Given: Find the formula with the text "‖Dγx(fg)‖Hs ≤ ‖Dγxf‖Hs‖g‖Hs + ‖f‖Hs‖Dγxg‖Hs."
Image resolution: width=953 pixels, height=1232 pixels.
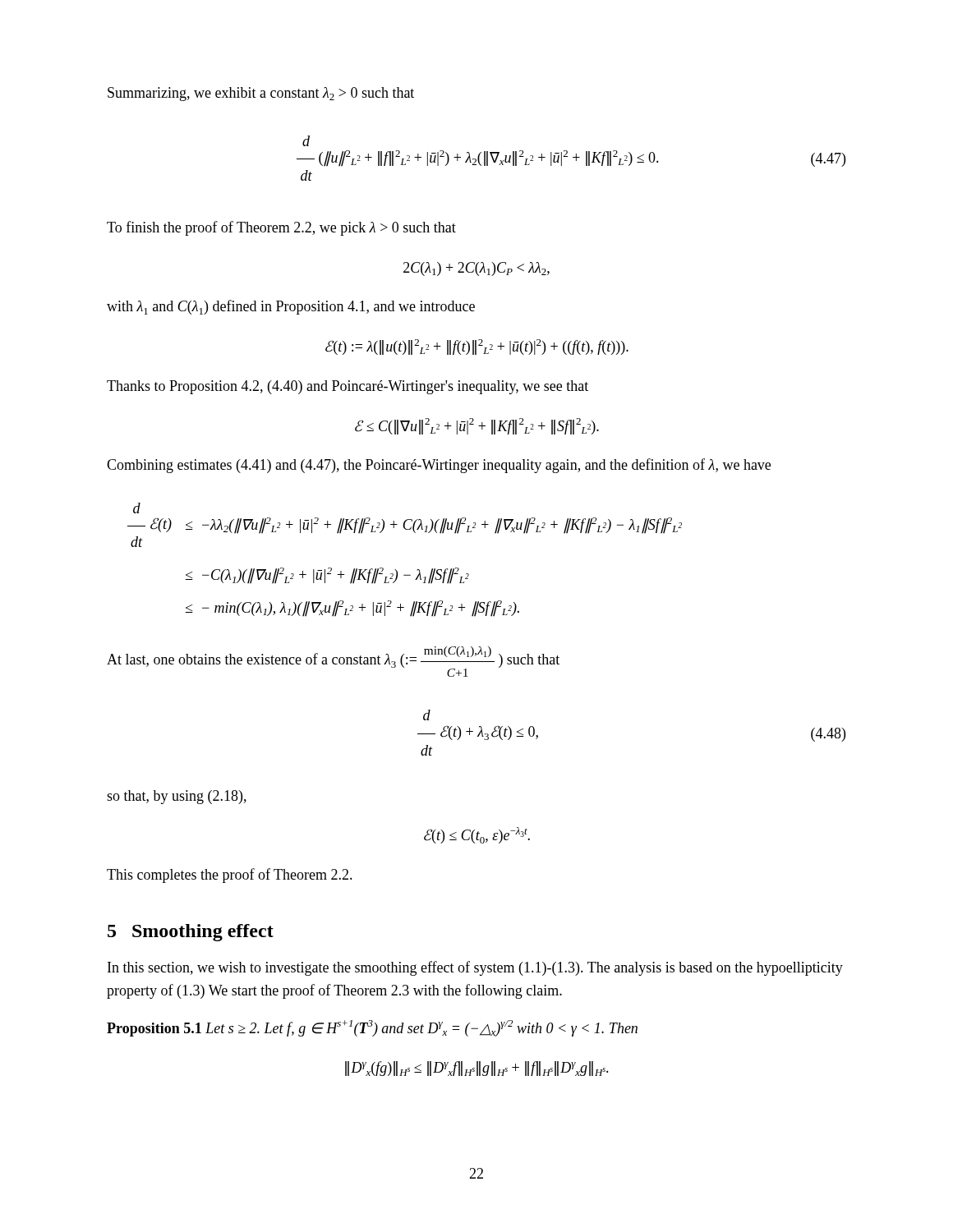Looking at the screenshot, I should pyautogui.click(x=476, y=1068).
